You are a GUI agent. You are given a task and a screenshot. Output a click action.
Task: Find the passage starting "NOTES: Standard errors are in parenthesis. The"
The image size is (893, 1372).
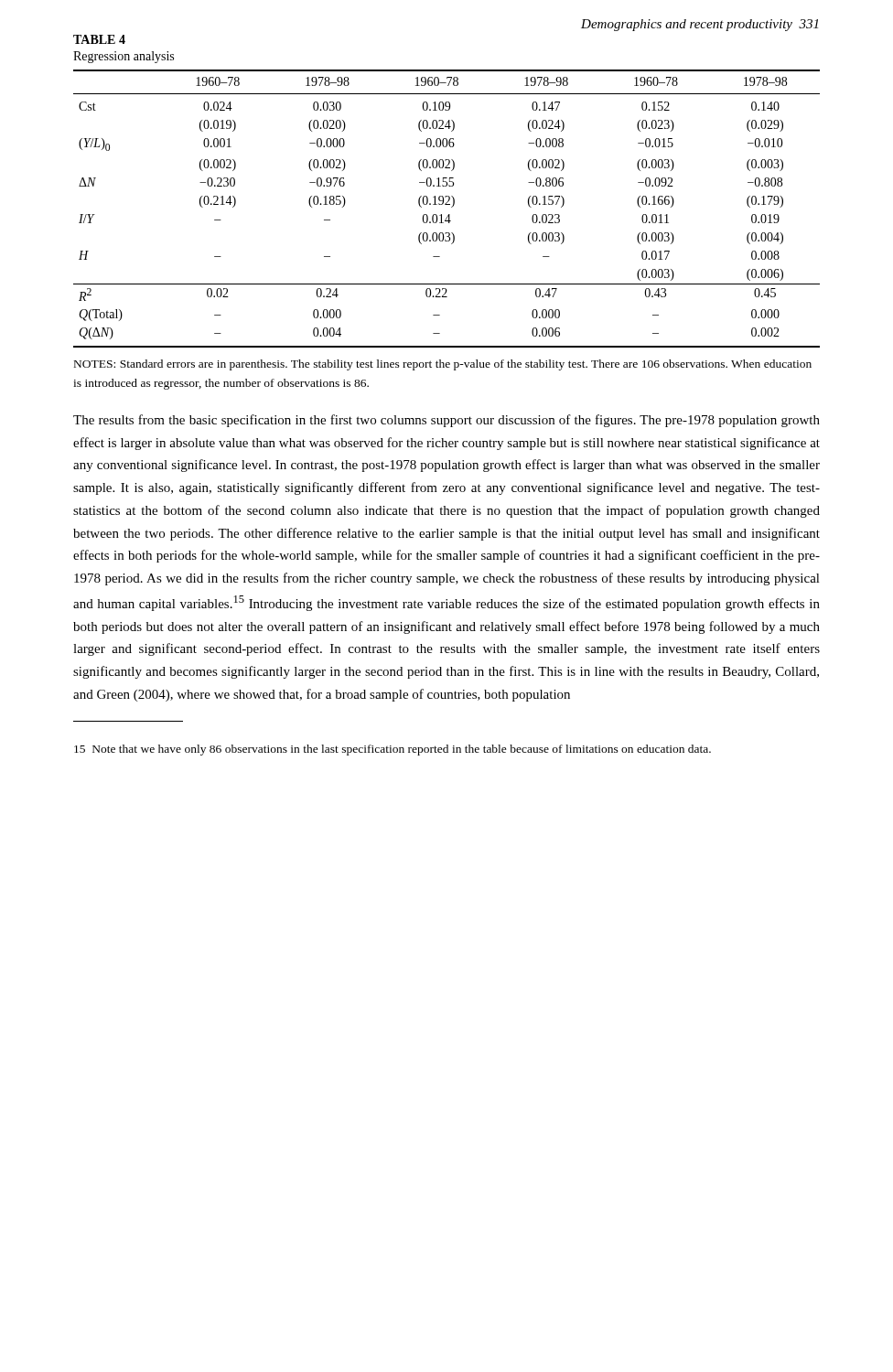442,373
